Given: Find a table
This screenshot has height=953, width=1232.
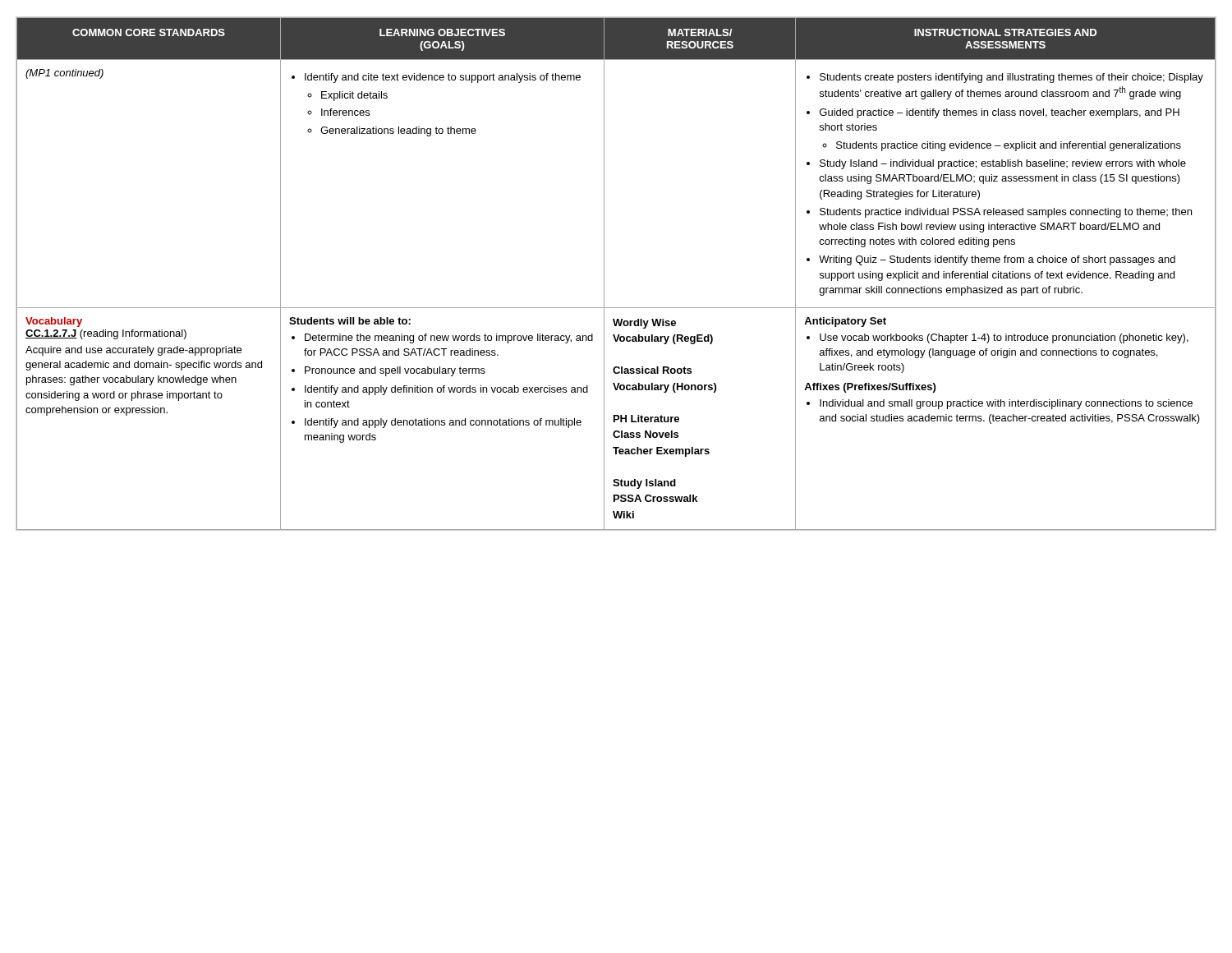Looking at the screenshot, I should pos(616,274).
